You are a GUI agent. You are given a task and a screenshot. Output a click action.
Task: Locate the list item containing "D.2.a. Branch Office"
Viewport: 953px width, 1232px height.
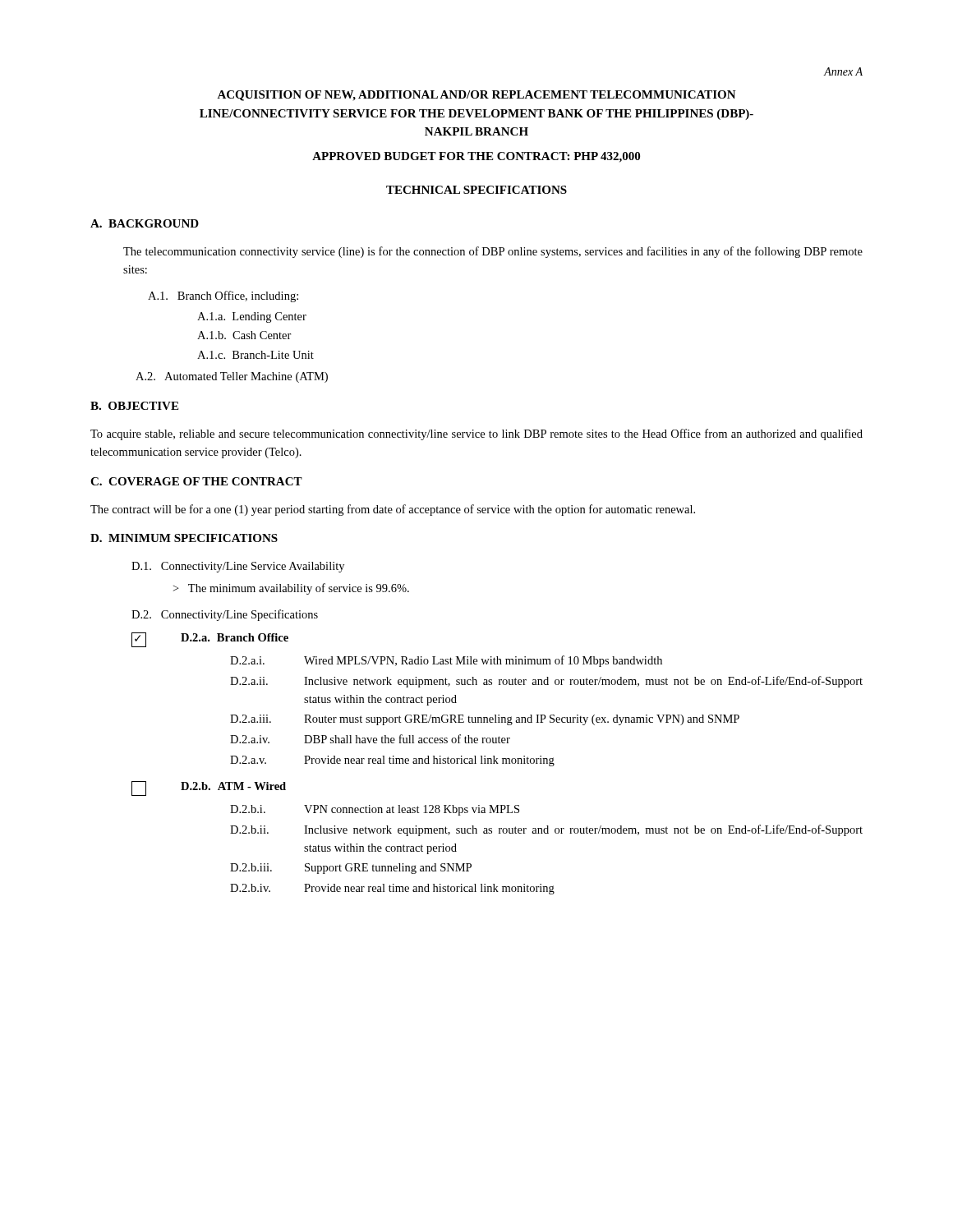pyautogui.click(x=210, y=639)
